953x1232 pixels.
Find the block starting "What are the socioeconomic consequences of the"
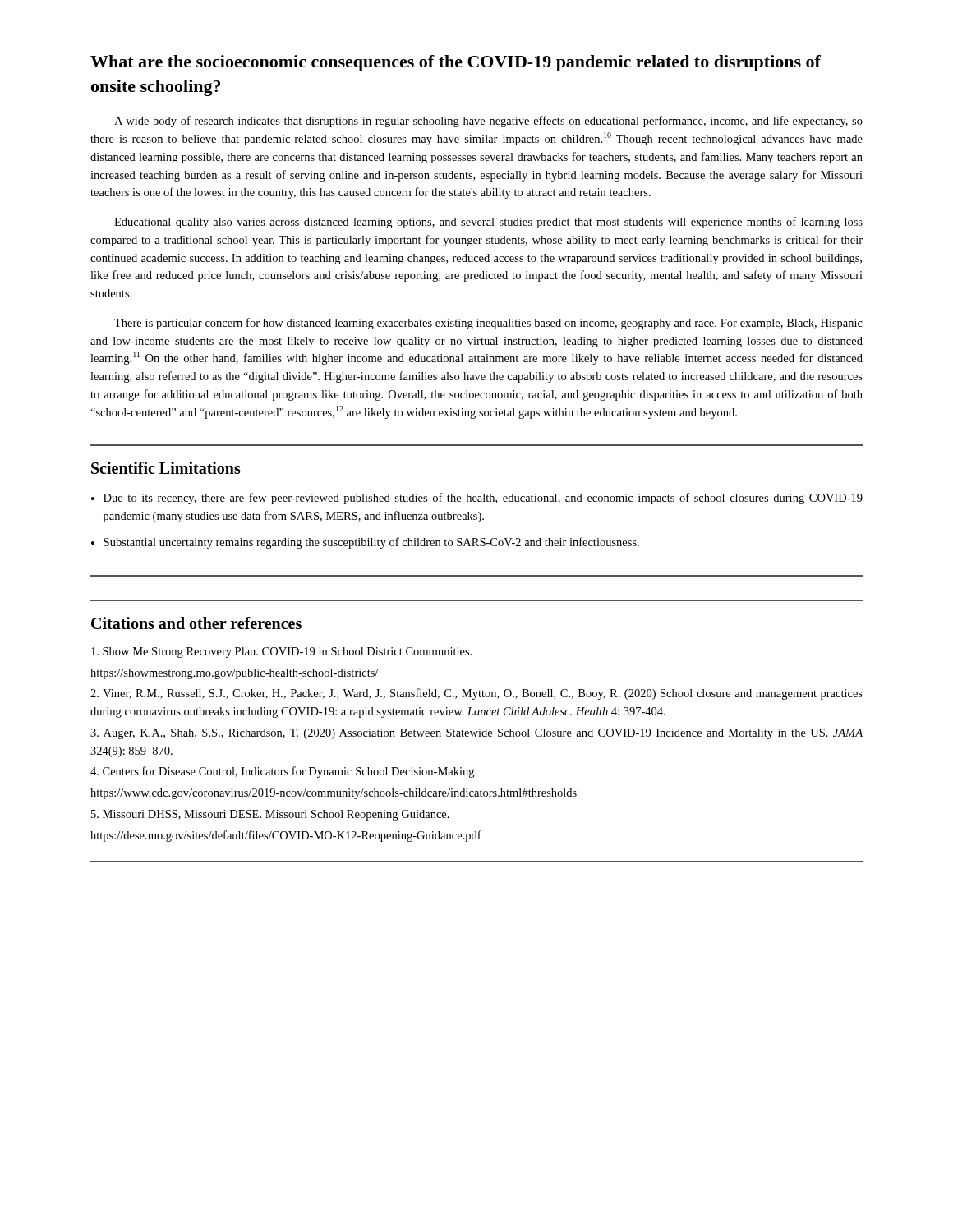[x=455, y=73]
